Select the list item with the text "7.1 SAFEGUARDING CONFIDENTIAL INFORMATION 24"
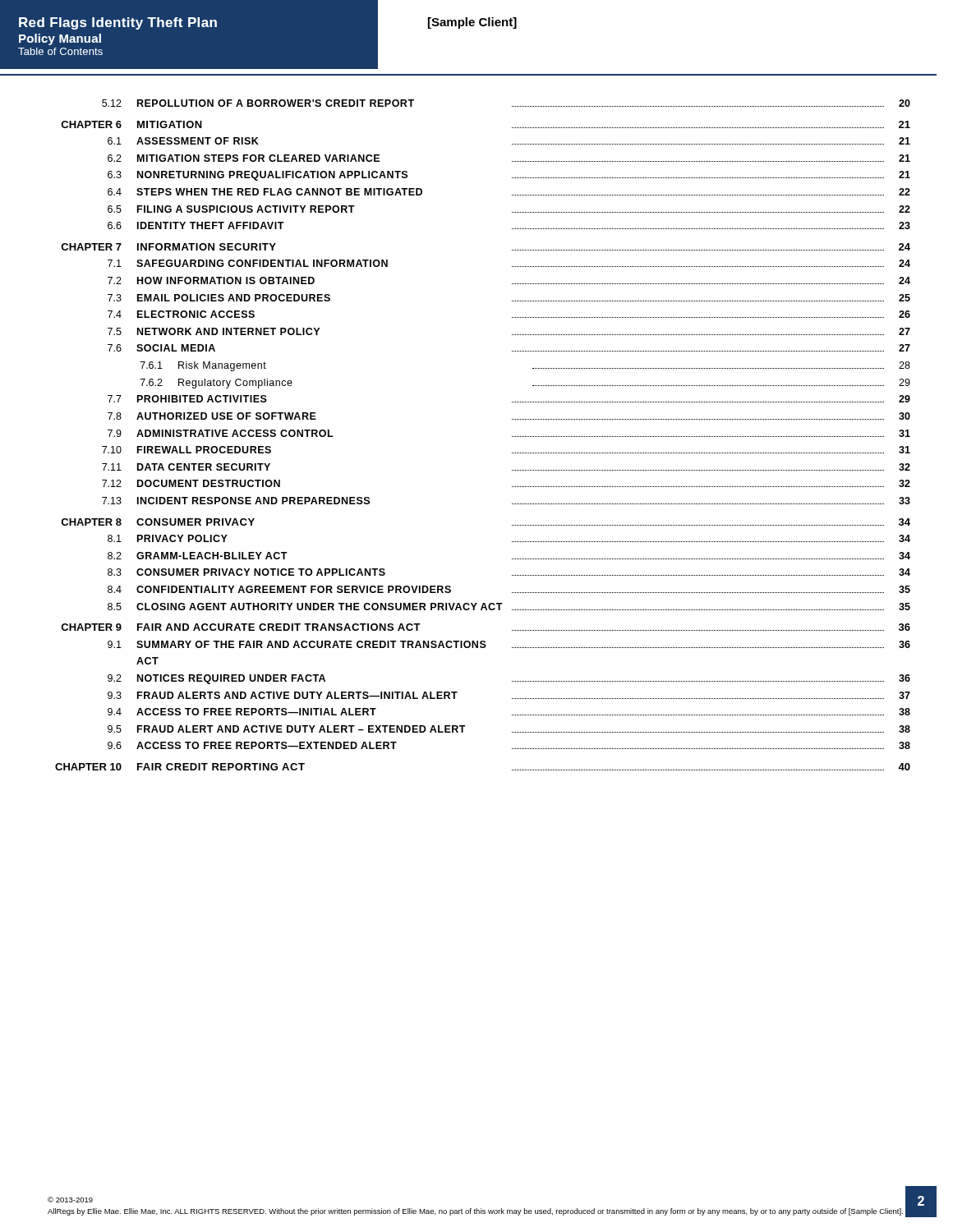The width and height of the screenshot is (953, 1232). (260, 263)
